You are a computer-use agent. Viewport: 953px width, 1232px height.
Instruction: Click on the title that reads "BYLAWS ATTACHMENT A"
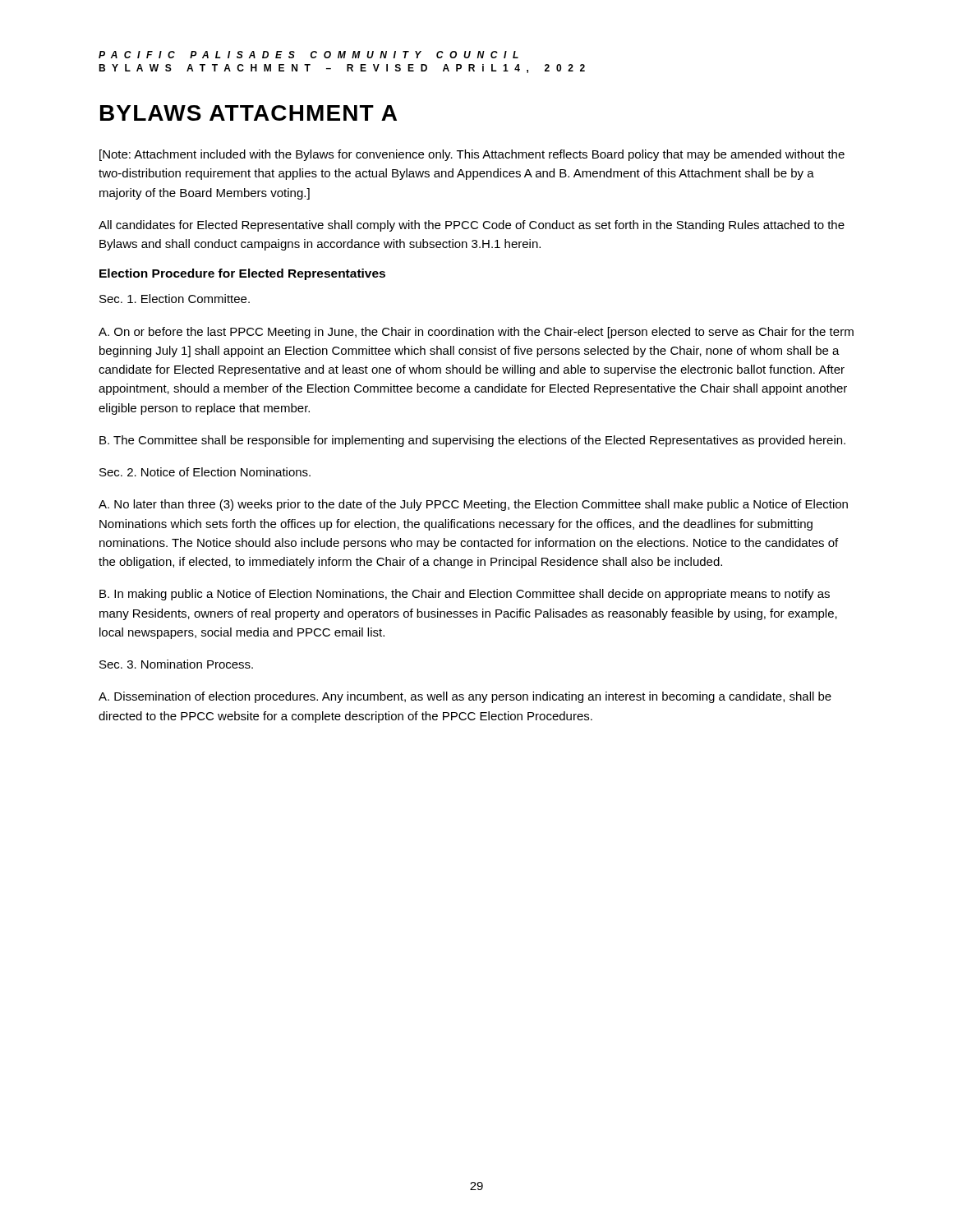coord(249,113)
